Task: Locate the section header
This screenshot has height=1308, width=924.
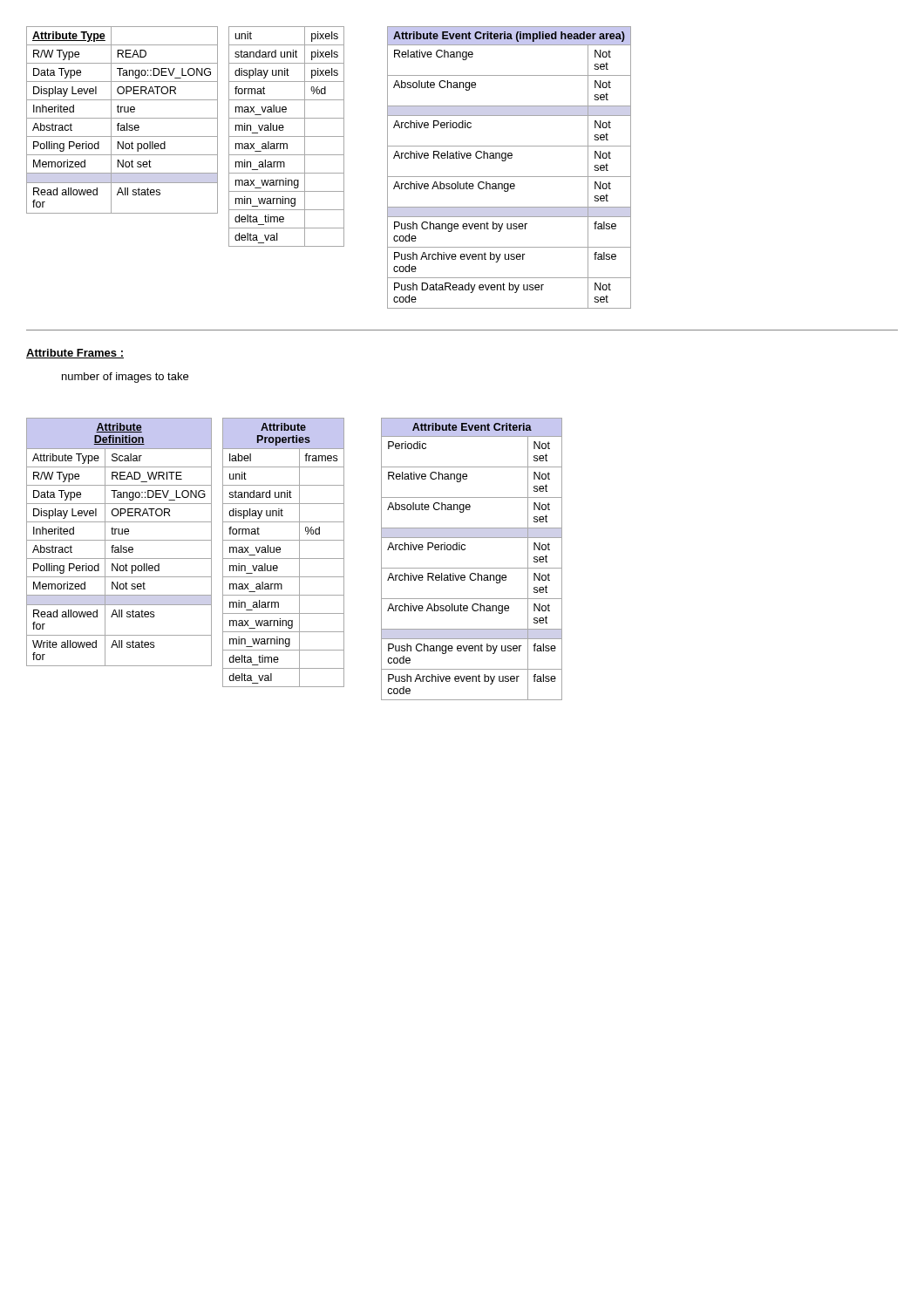Action: click(x=75, y=353)
